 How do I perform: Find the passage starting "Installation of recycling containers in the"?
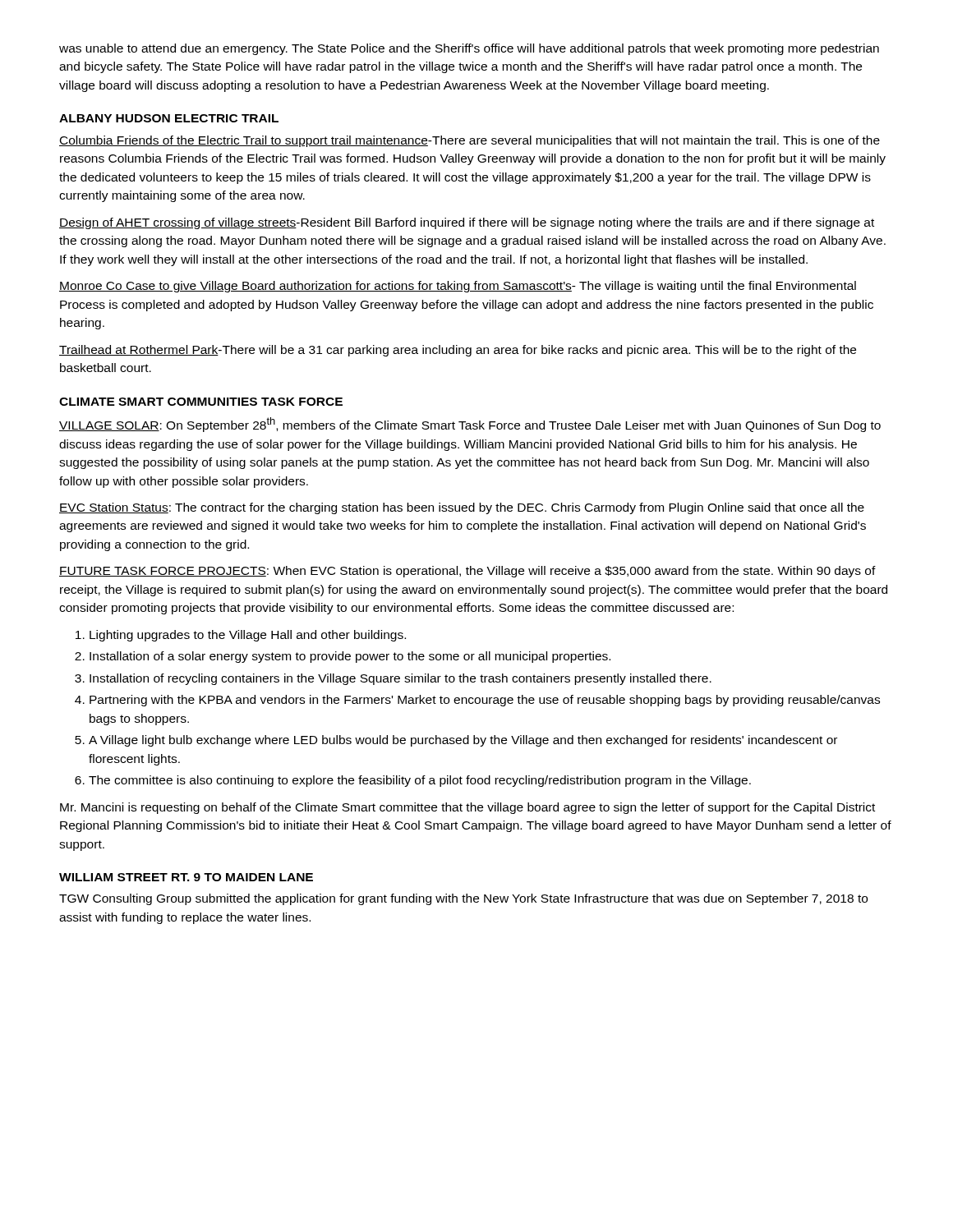[400, 678]
